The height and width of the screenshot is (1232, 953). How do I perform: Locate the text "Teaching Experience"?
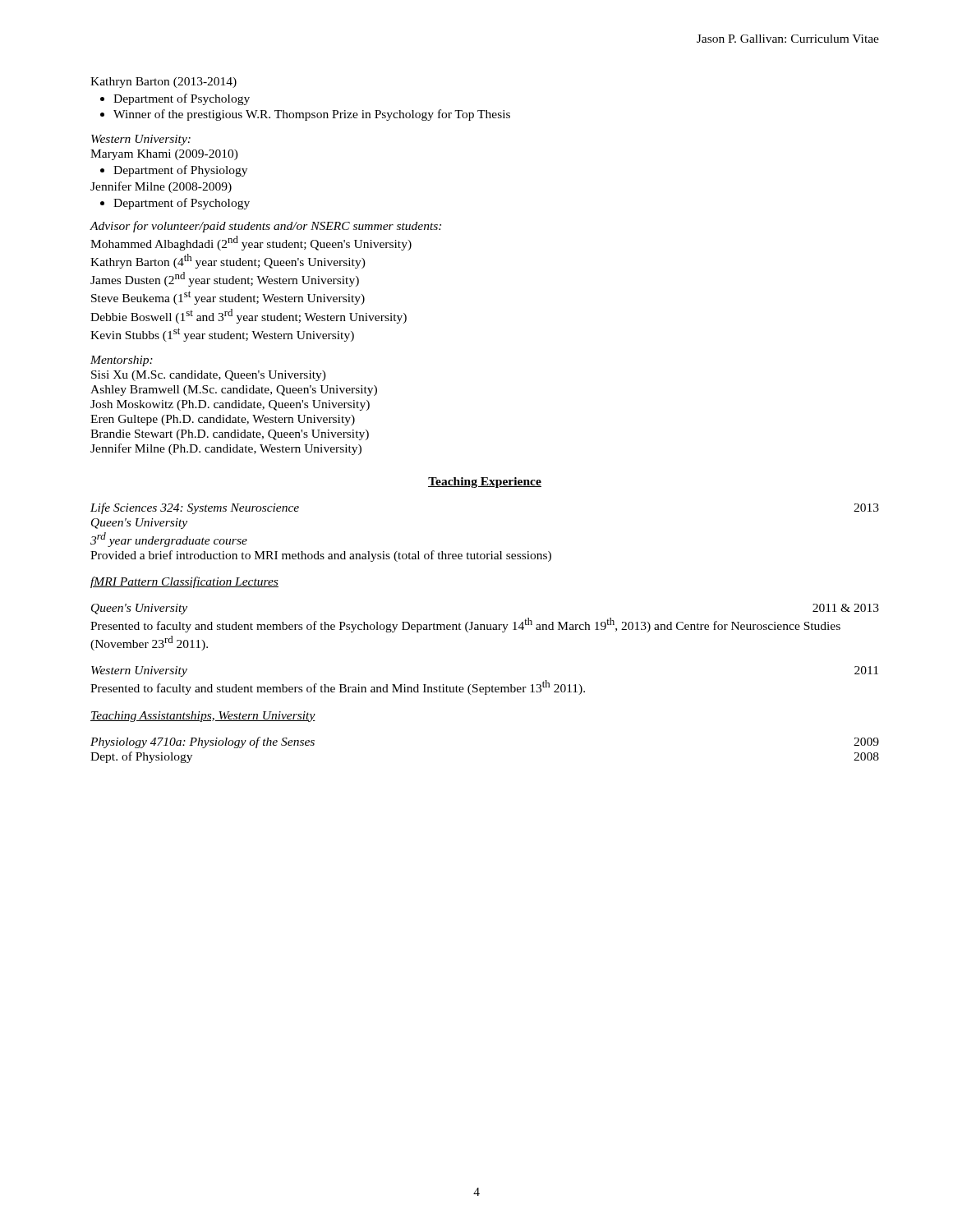click(485, 481)
